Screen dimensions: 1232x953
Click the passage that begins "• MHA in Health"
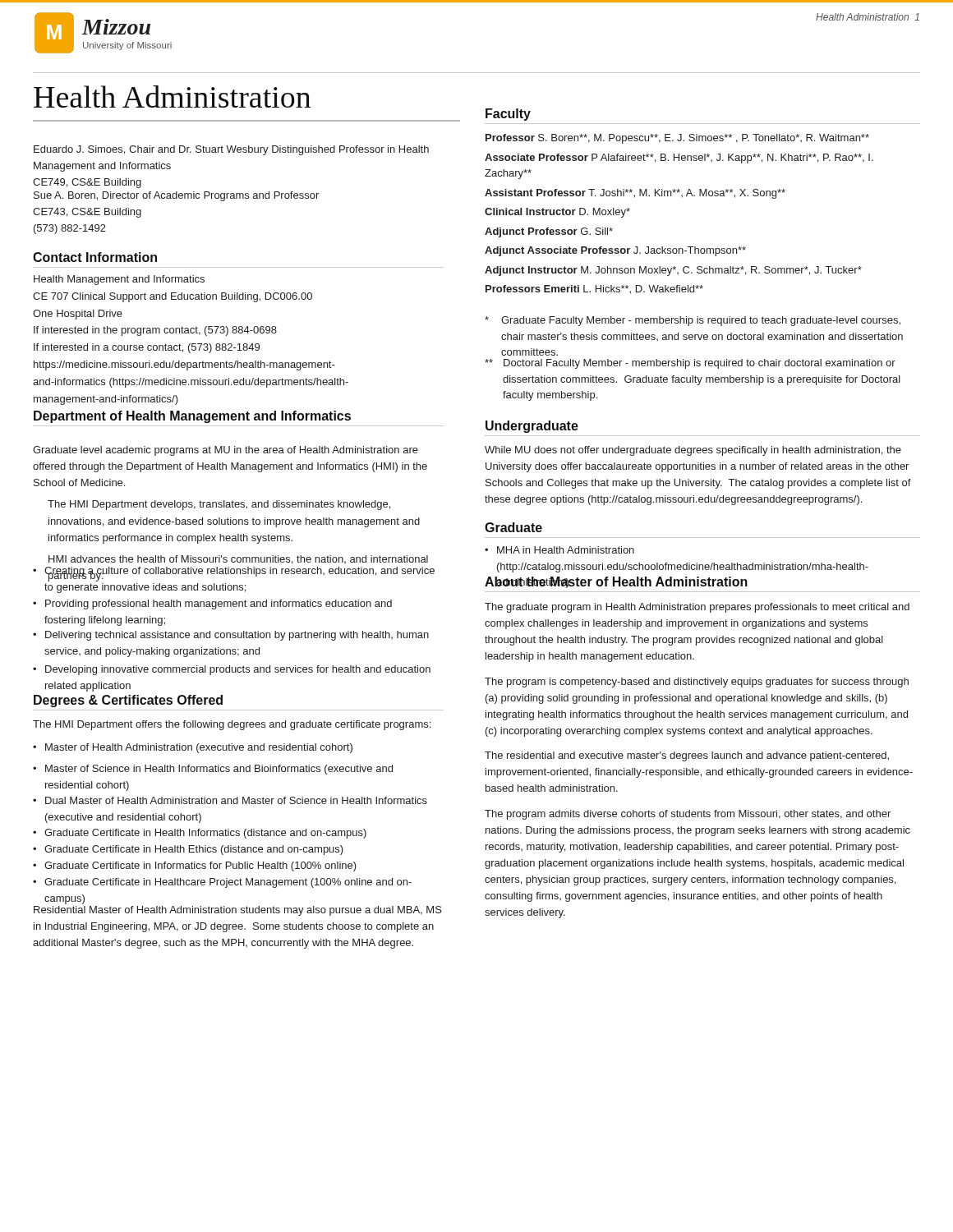pyautogui.click(x=702, y=566)
